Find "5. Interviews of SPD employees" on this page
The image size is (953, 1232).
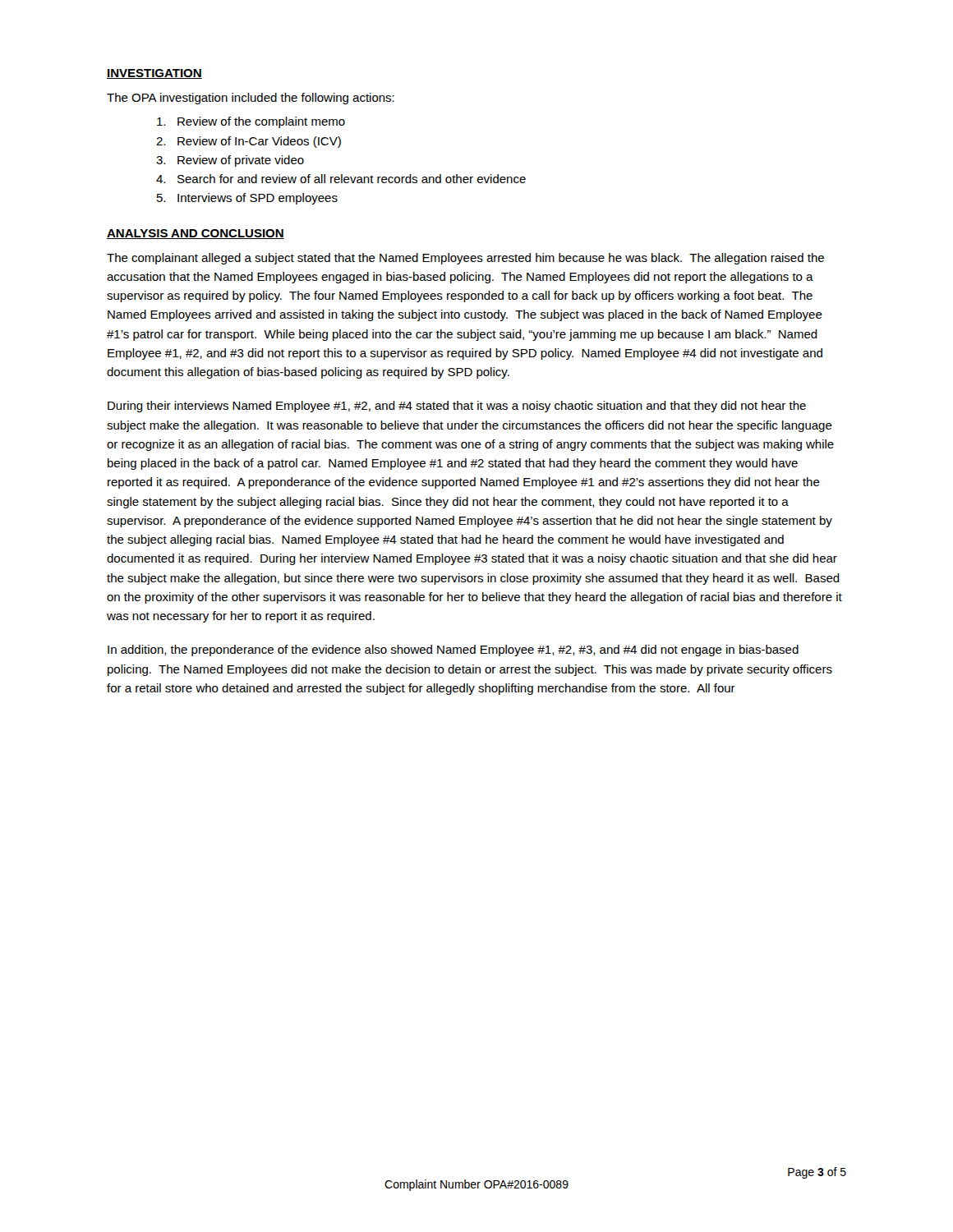(247, 198)
